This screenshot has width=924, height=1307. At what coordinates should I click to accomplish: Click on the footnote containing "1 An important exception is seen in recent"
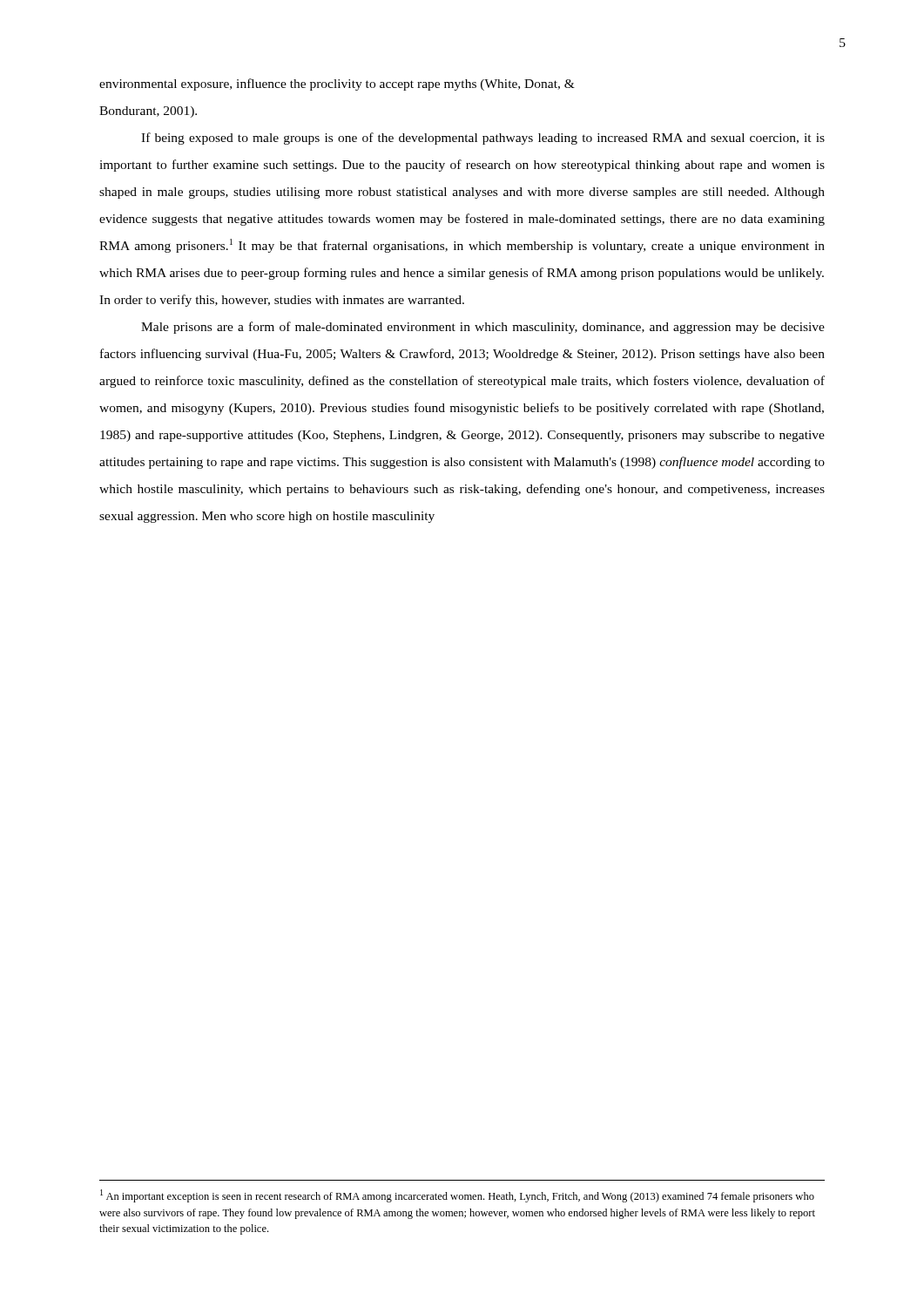(x=457, y=1211)
